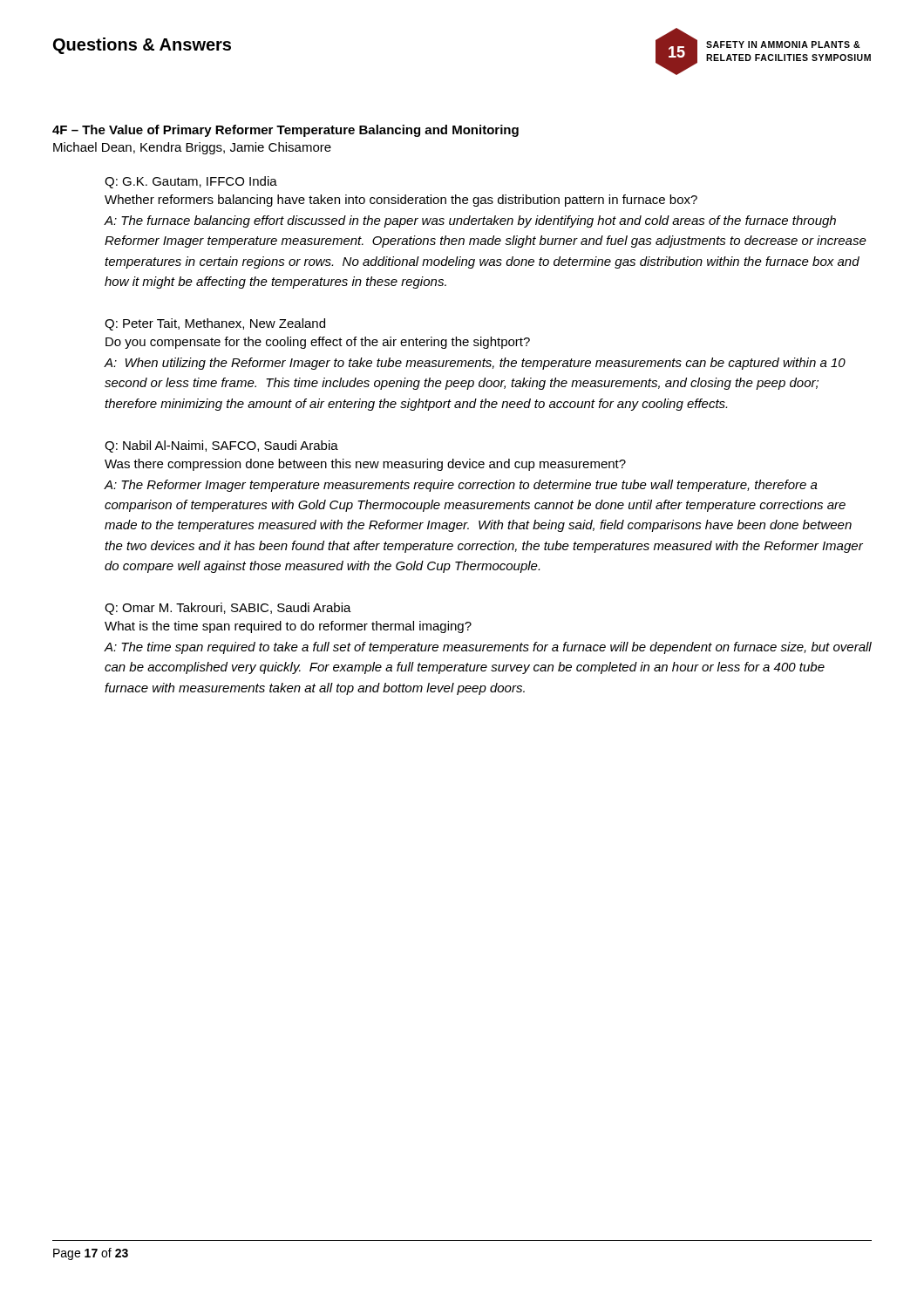The image size is (924, 1308).
Task: Click on the section header with the text "4F – The Value of Primary Reformer Temperature"
Action: [x=286, y=129]
